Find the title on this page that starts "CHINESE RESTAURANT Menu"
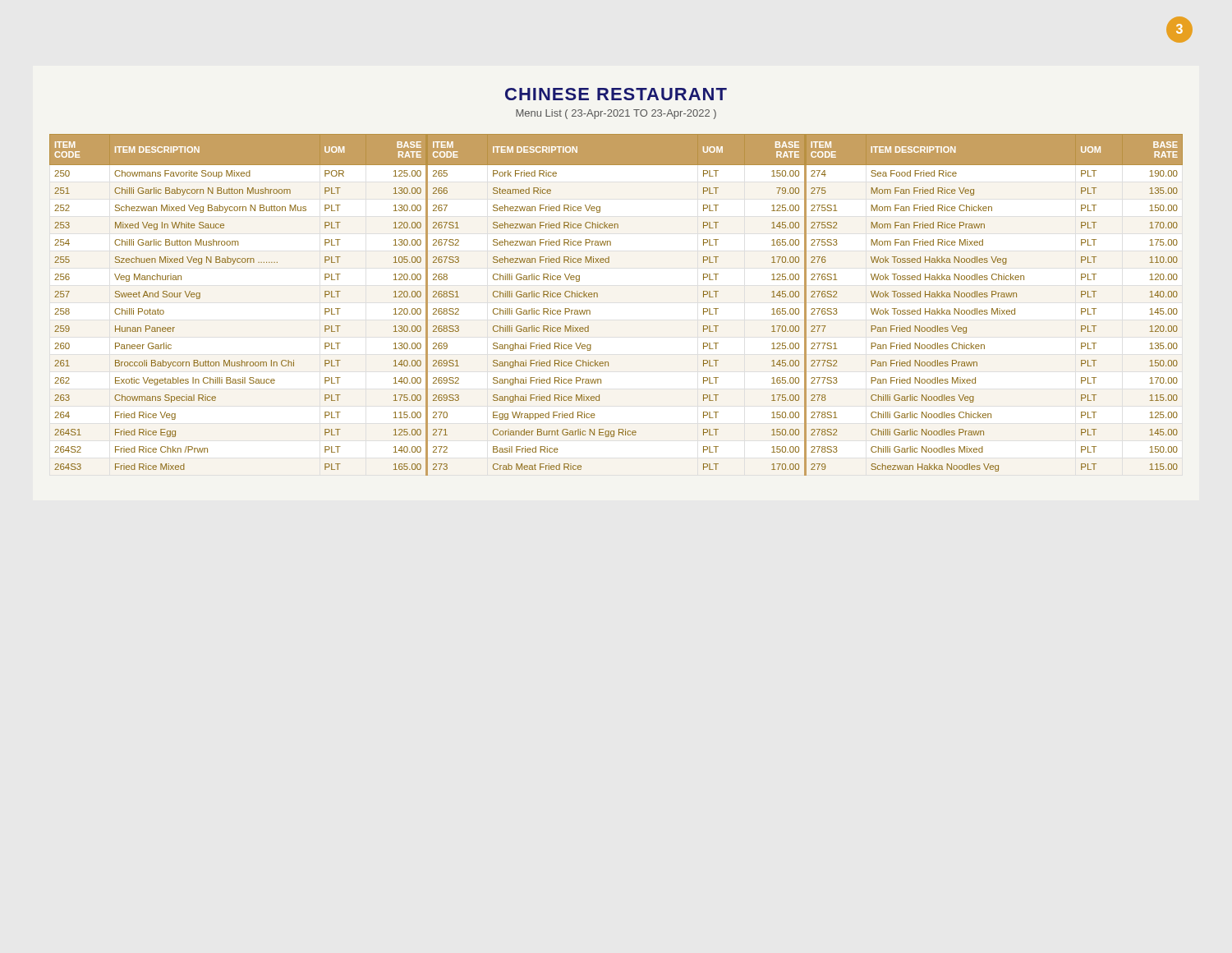1232x953 pixels. [x=616, y=101]
